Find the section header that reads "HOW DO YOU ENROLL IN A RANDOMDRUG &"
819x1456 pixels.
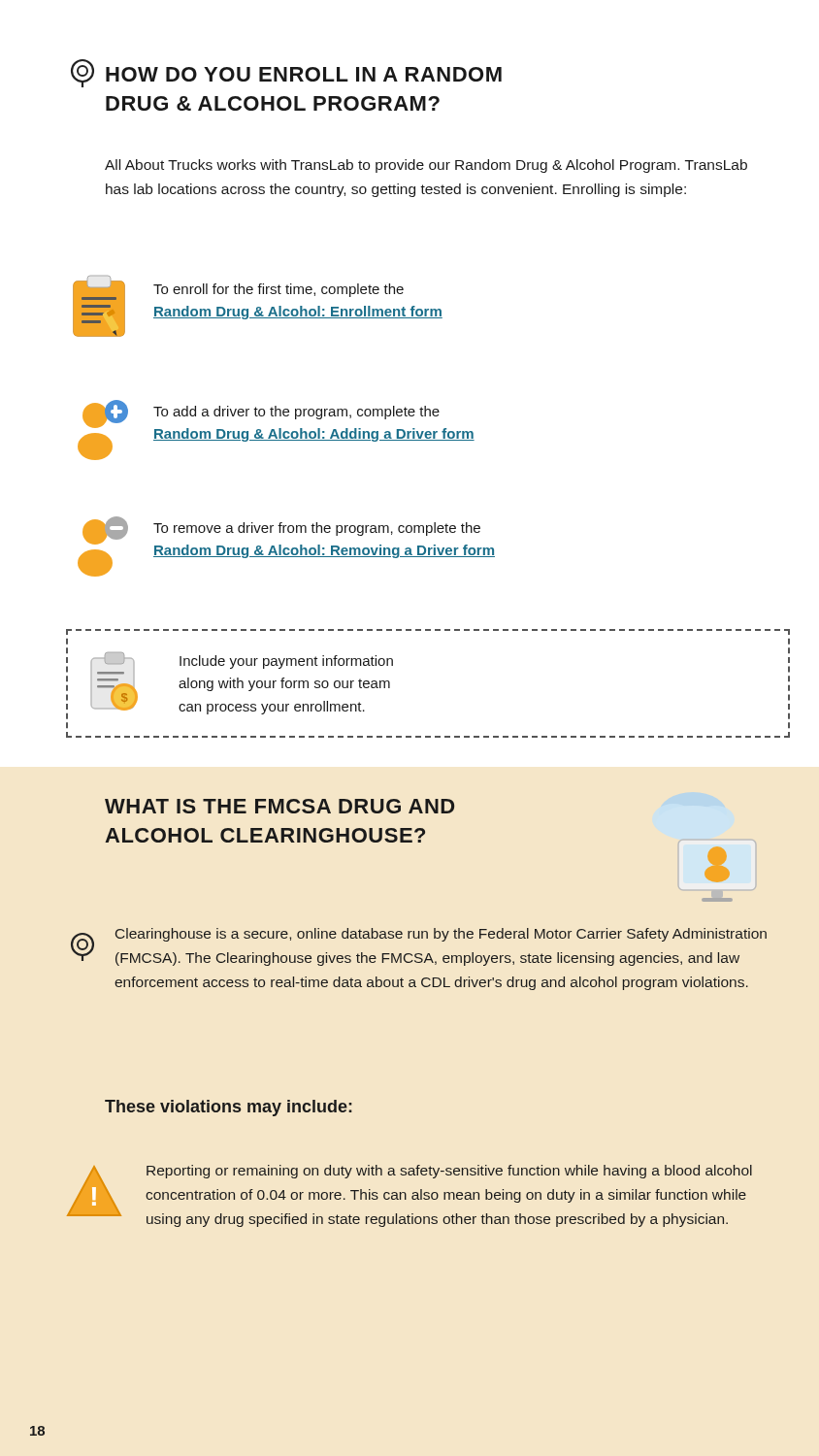(443, 89)
